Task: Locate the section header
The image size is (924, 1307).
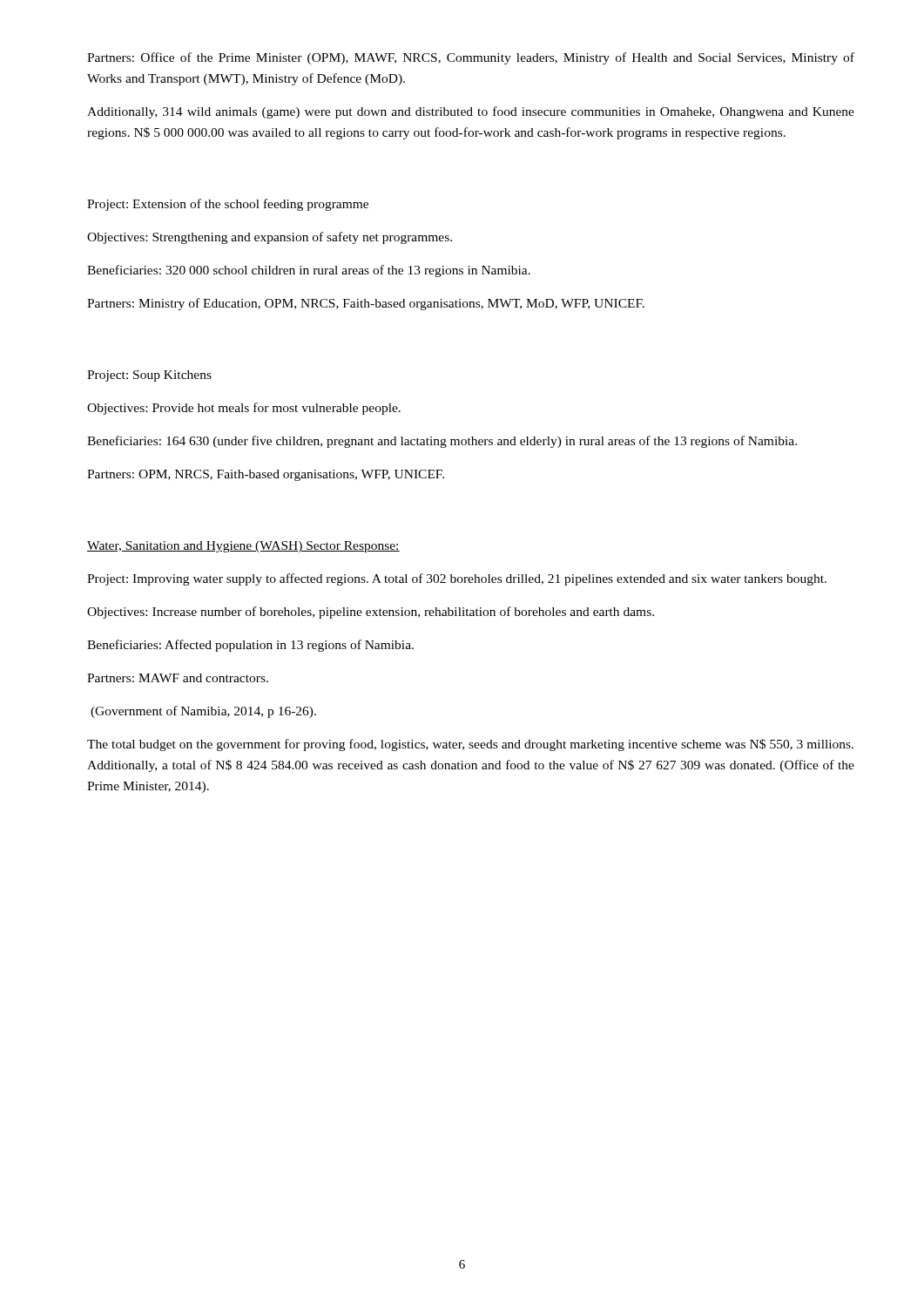Action: pyautogui.click(x=243, y=545)
